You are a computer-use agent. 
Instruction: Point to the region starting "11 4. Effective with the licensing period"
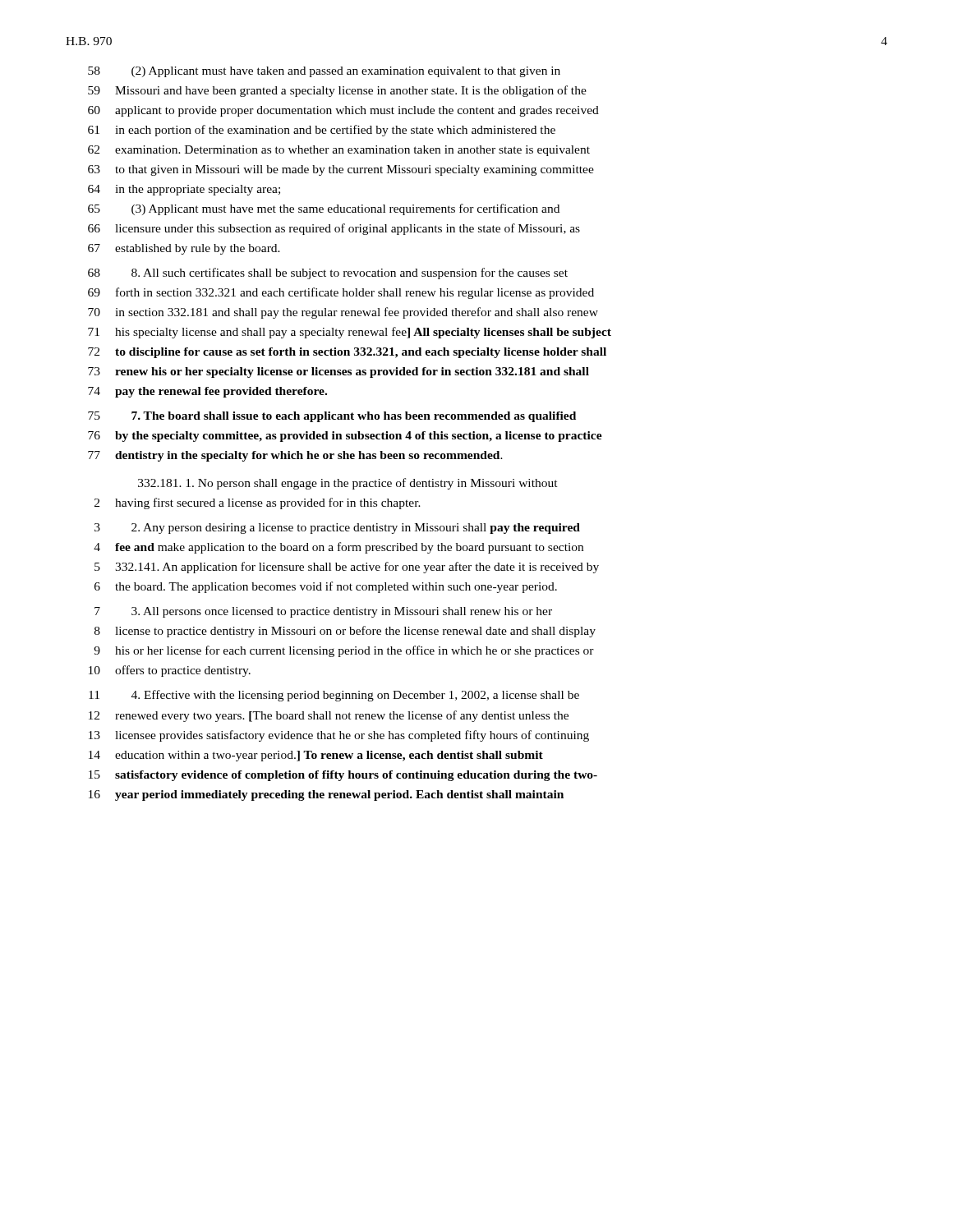tap(476, 695)
